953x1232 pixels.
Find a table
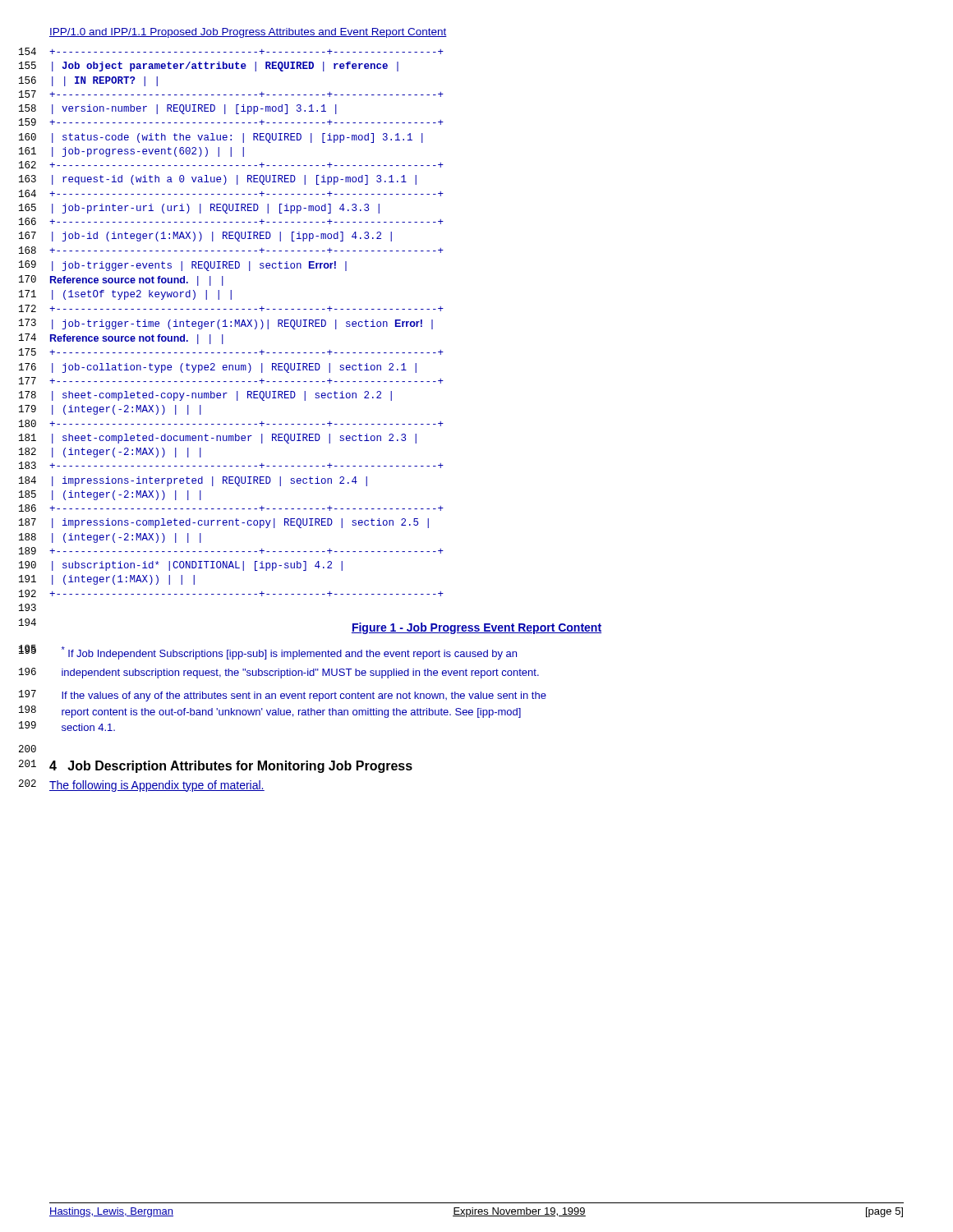coord(476,331)
